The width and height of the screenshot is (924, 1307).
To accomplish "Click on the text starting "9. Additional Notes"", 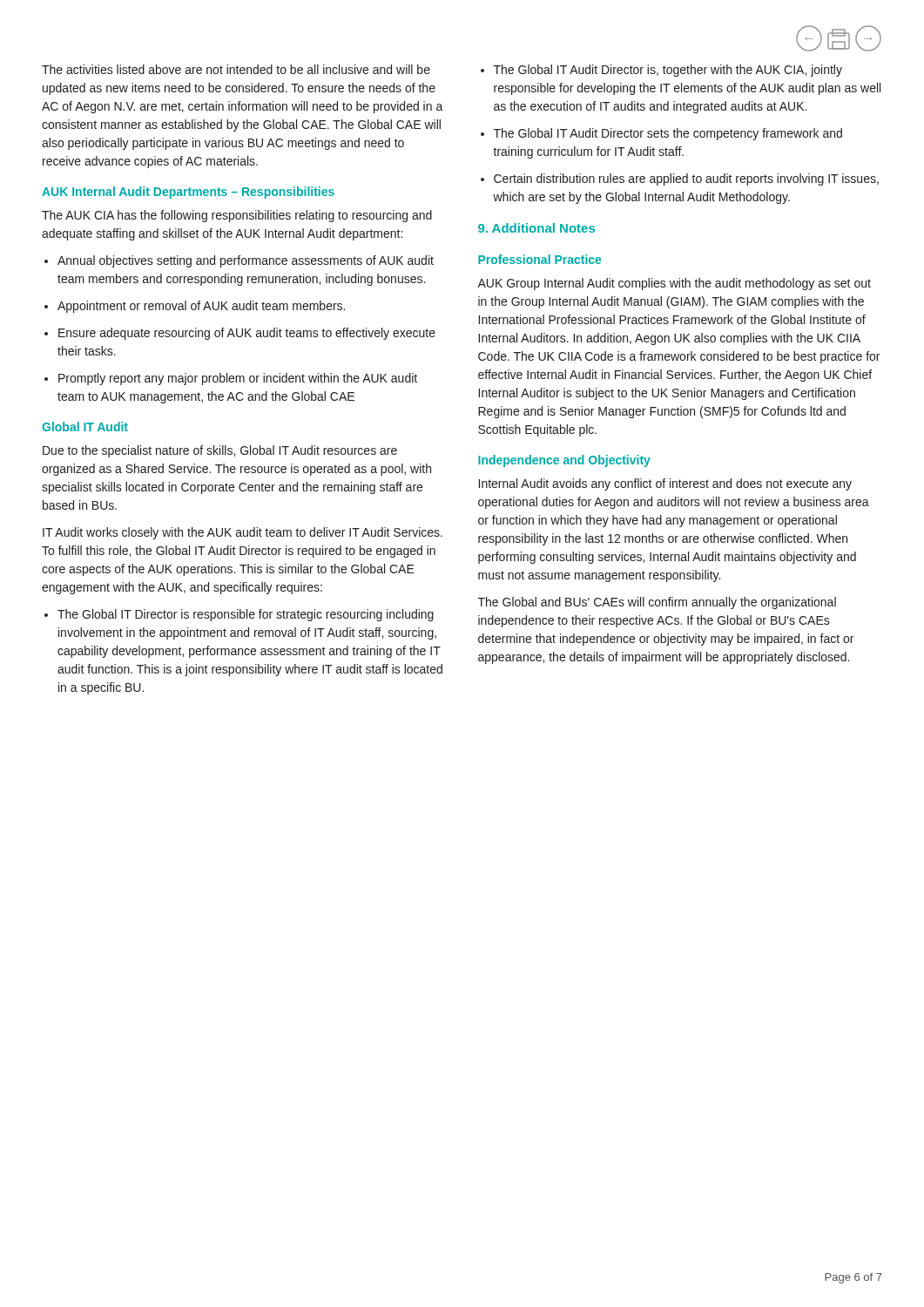I will click(x=536, y=228).
